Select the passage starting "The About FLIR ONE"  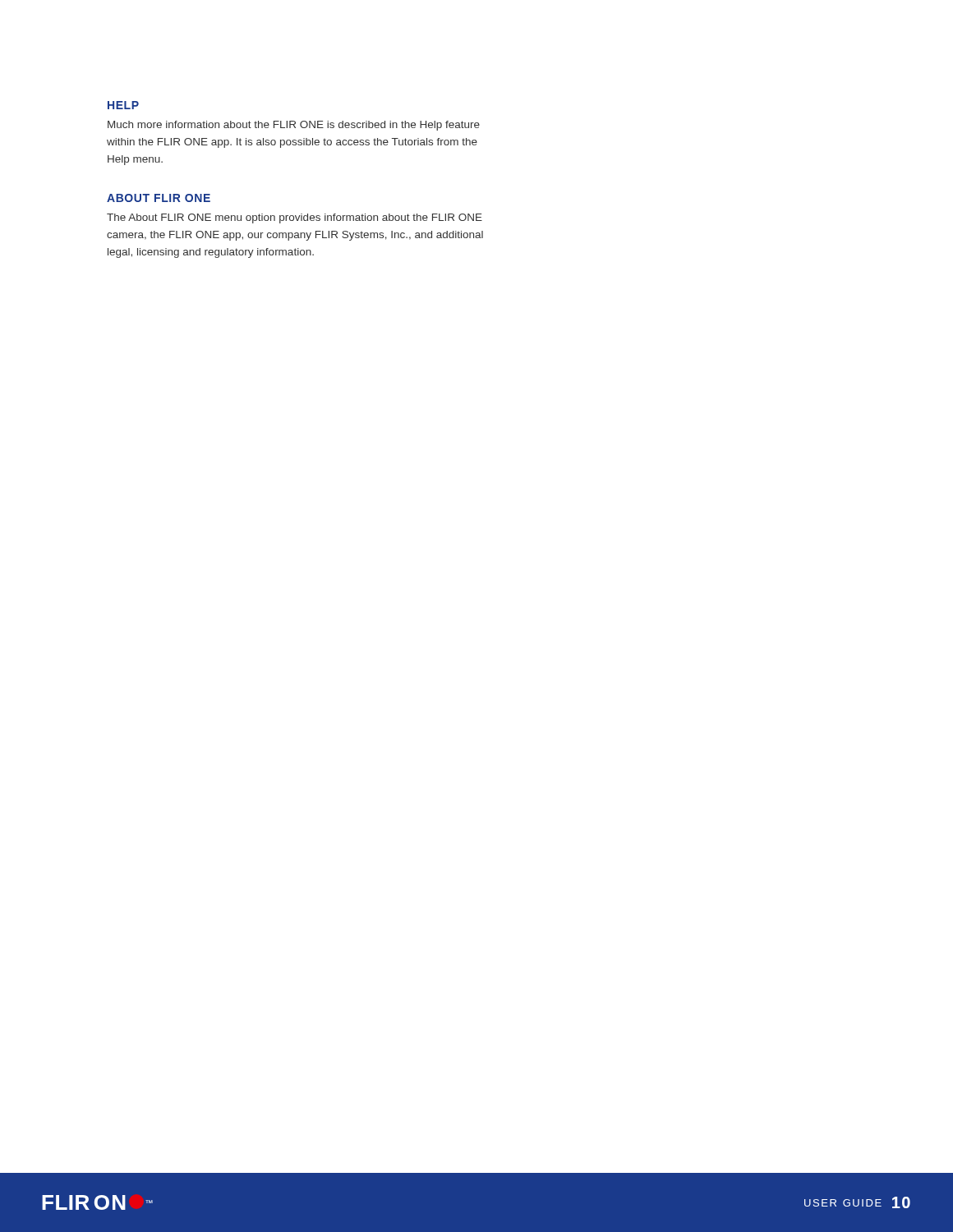(x=295, y=234)
